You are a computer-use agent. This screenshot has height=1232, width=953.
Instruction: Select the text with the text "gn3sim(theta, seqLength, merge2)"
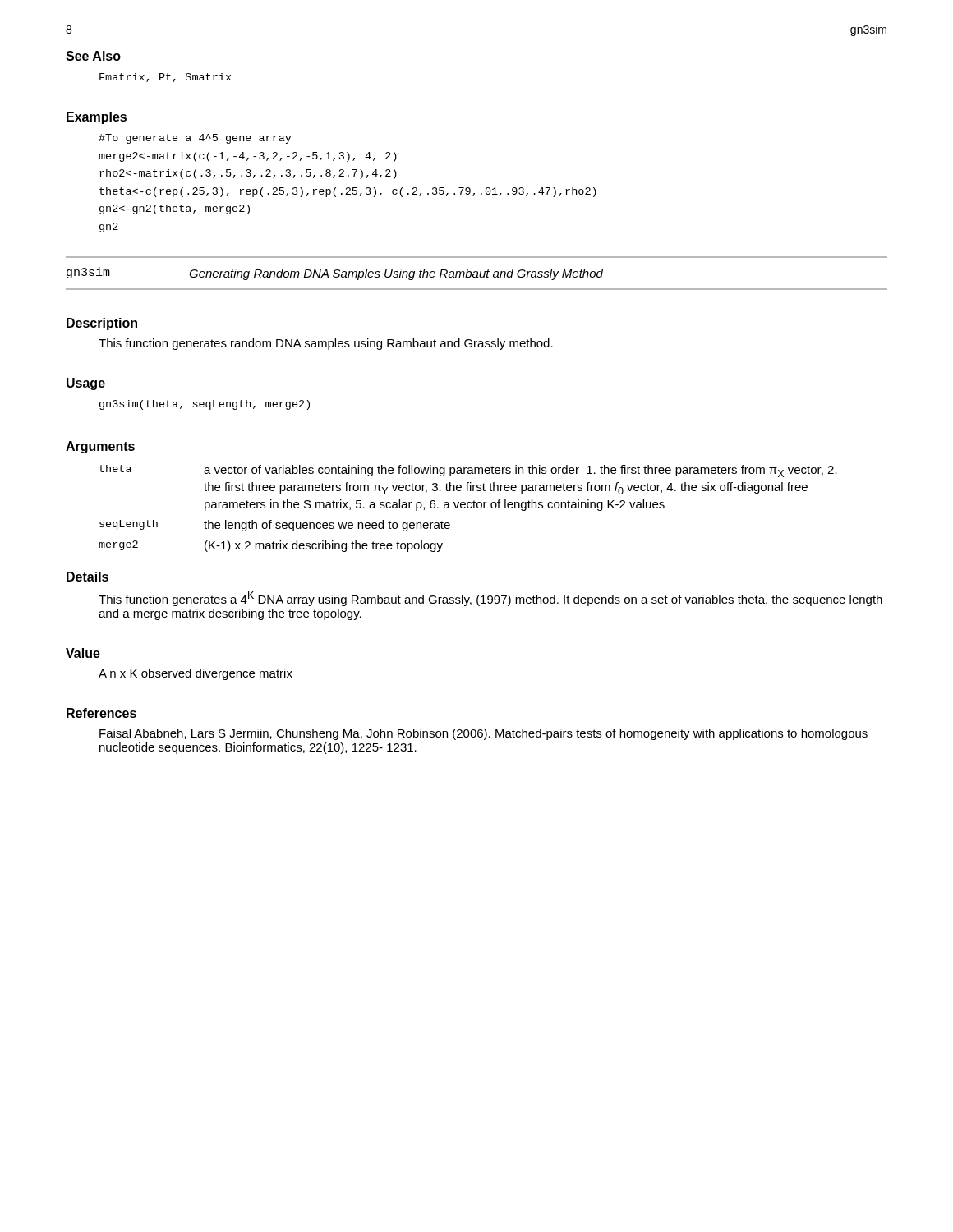[x=205, y=404]
